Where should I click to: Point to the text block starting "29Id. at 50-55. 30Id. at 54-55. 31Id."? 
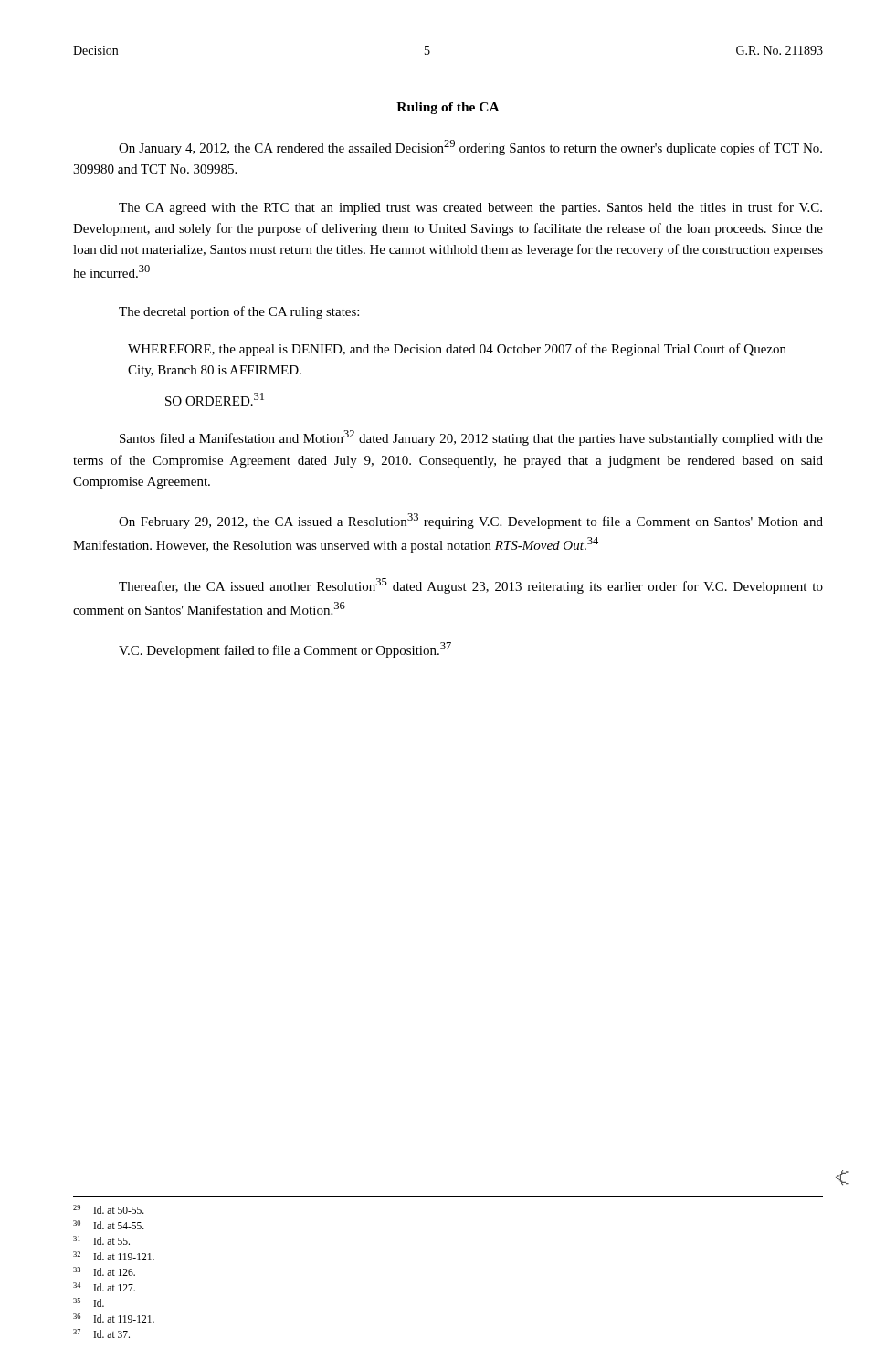tap(109, 1209)
